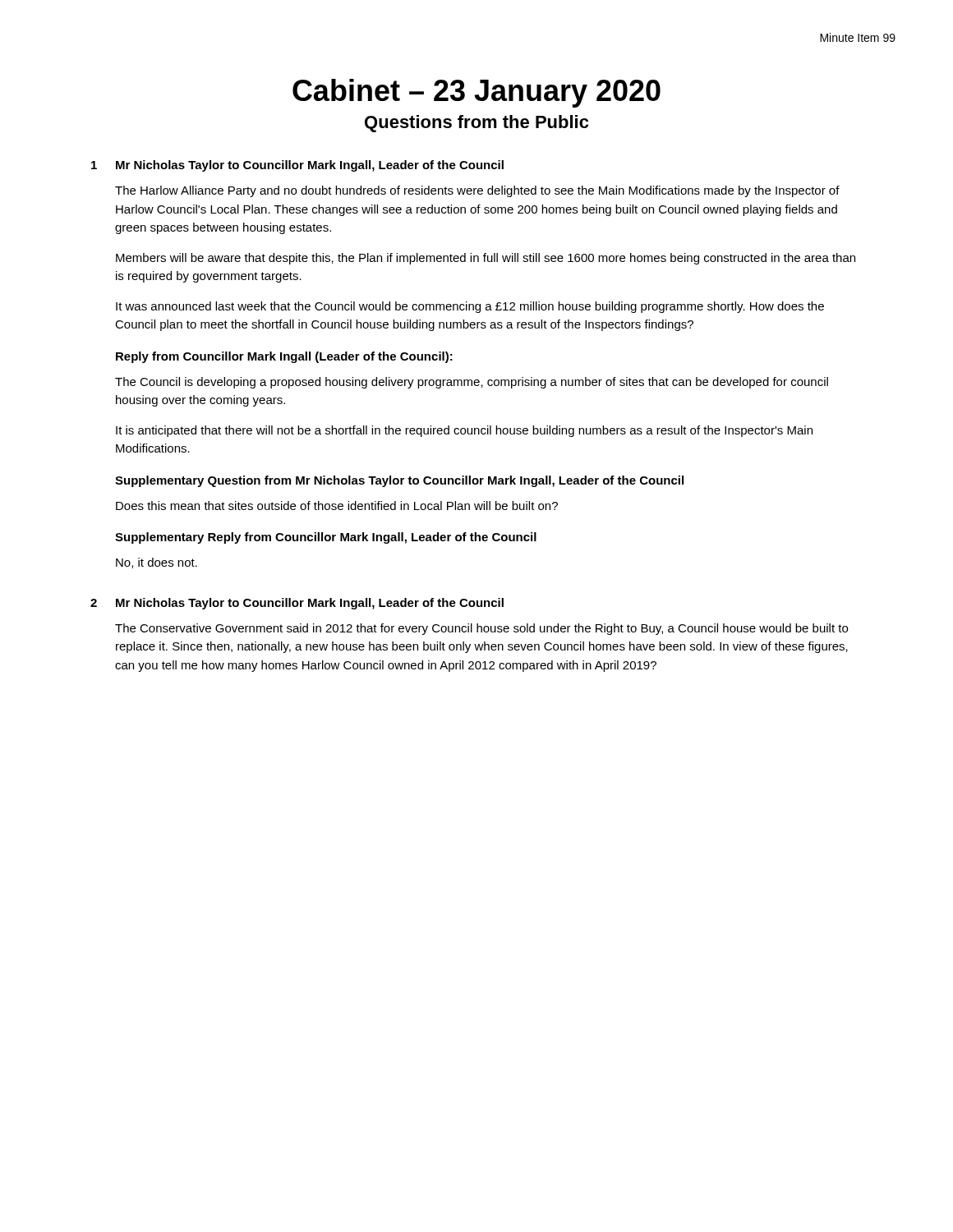Image resolution: width=953 pixels, height=1232 pixels.
Task: Find the text block that reads "It is anticipated"
Action: pyautogui.click(x=464, y=439)
